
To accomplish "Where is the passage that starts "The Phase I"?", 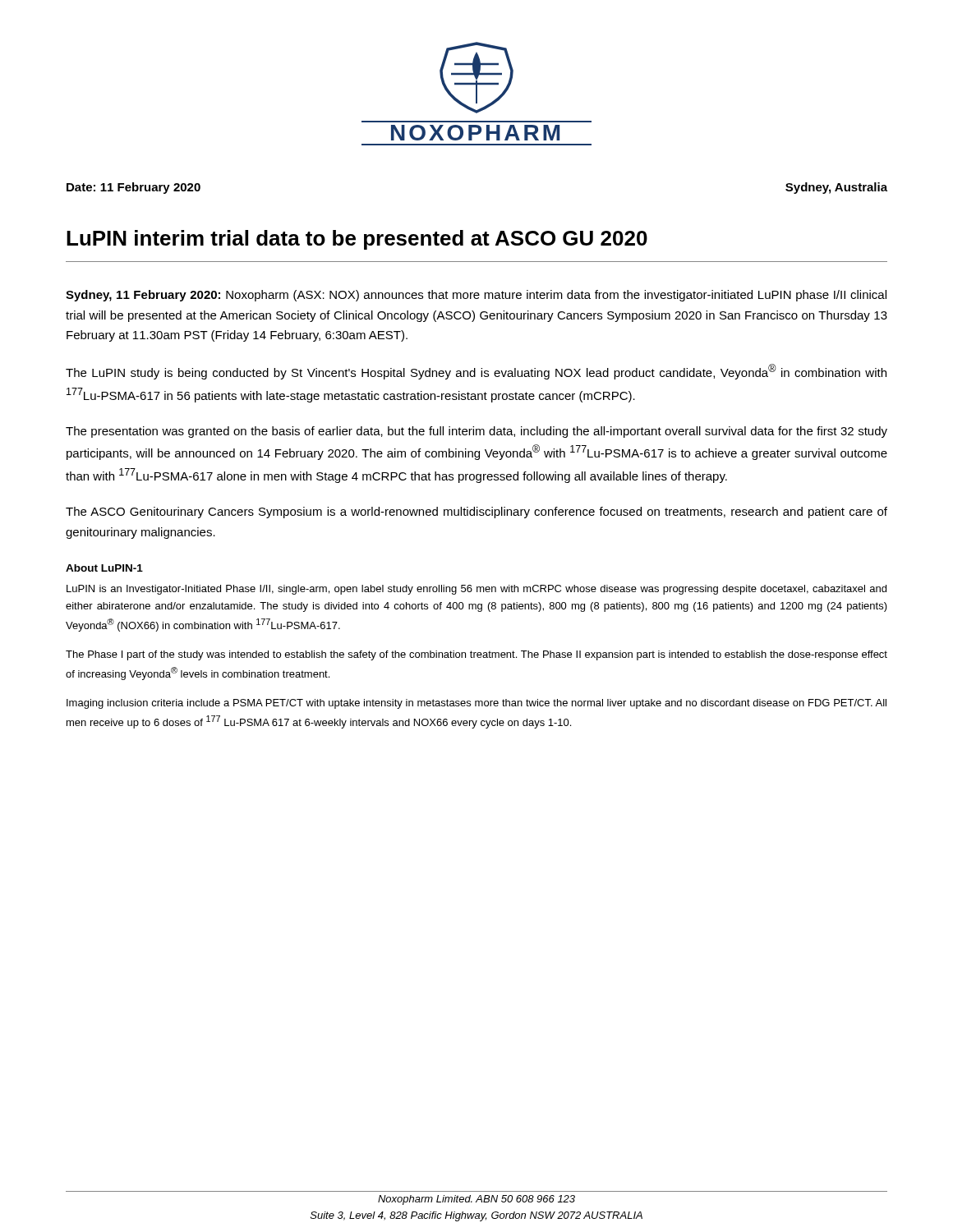I will click(x=476, y=664).
